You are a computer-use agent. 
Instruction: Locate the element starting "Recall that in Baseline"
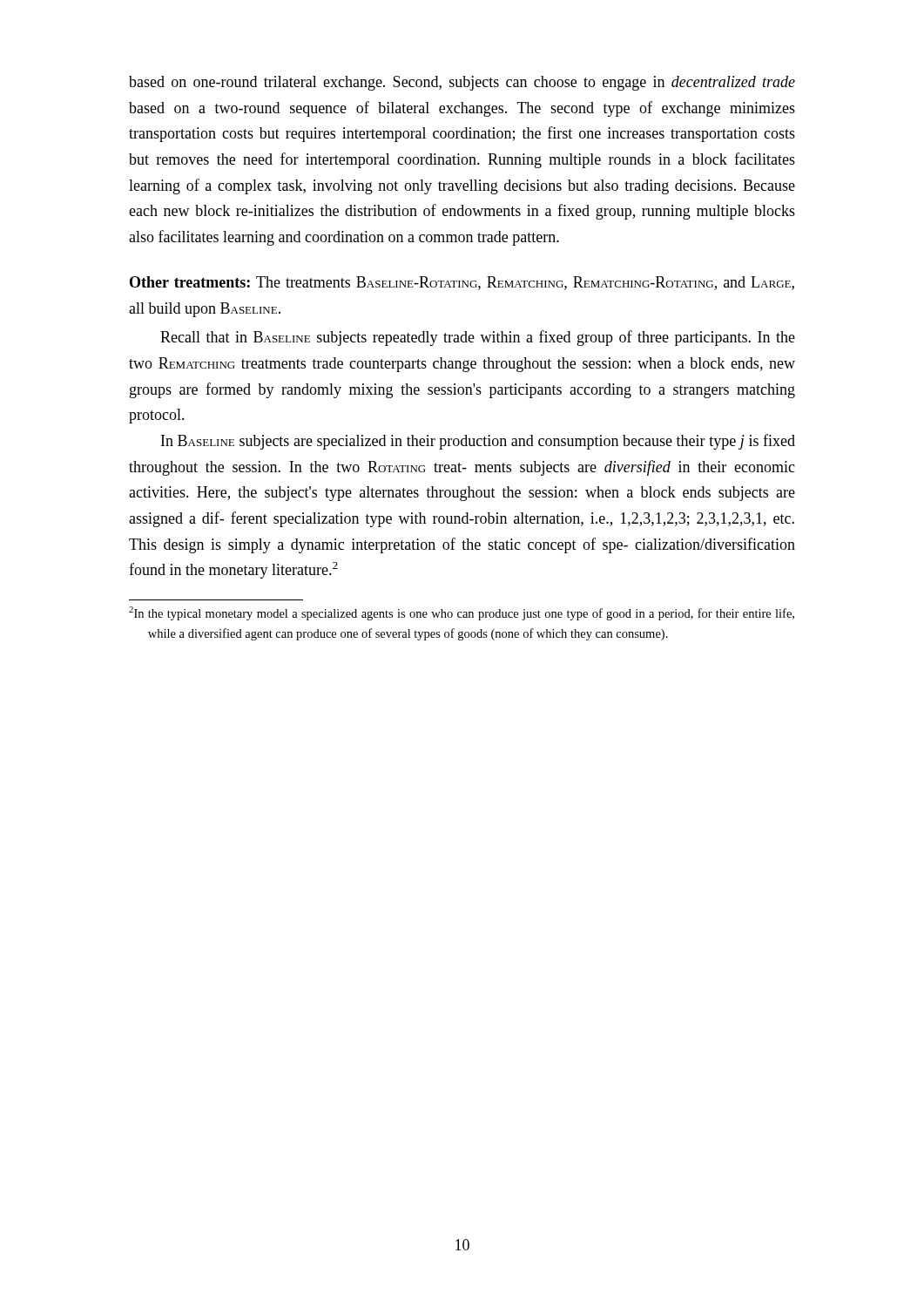click(462, 377)
